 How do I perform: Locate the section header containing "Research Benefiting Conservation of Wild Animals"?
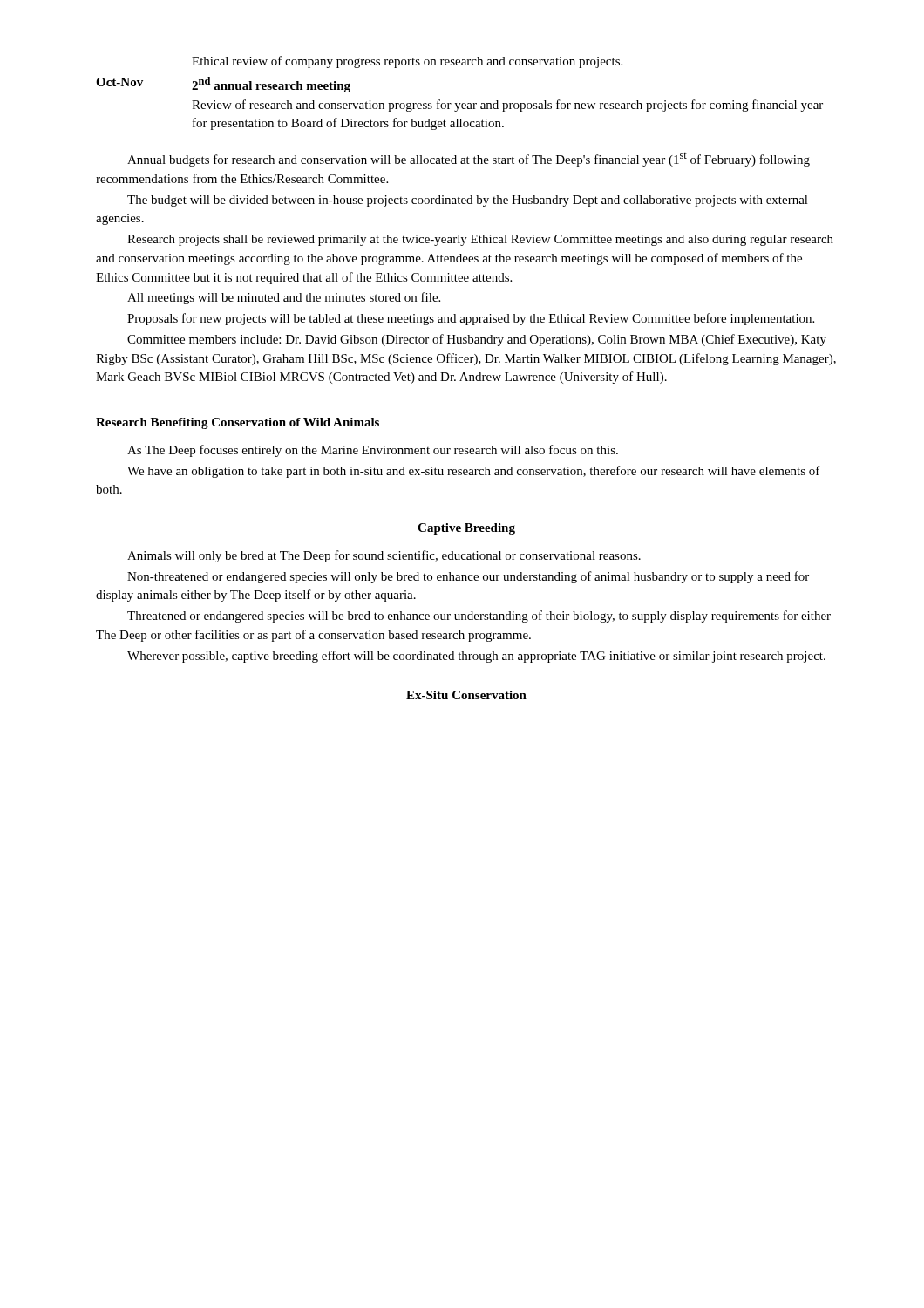coord(238,422)
